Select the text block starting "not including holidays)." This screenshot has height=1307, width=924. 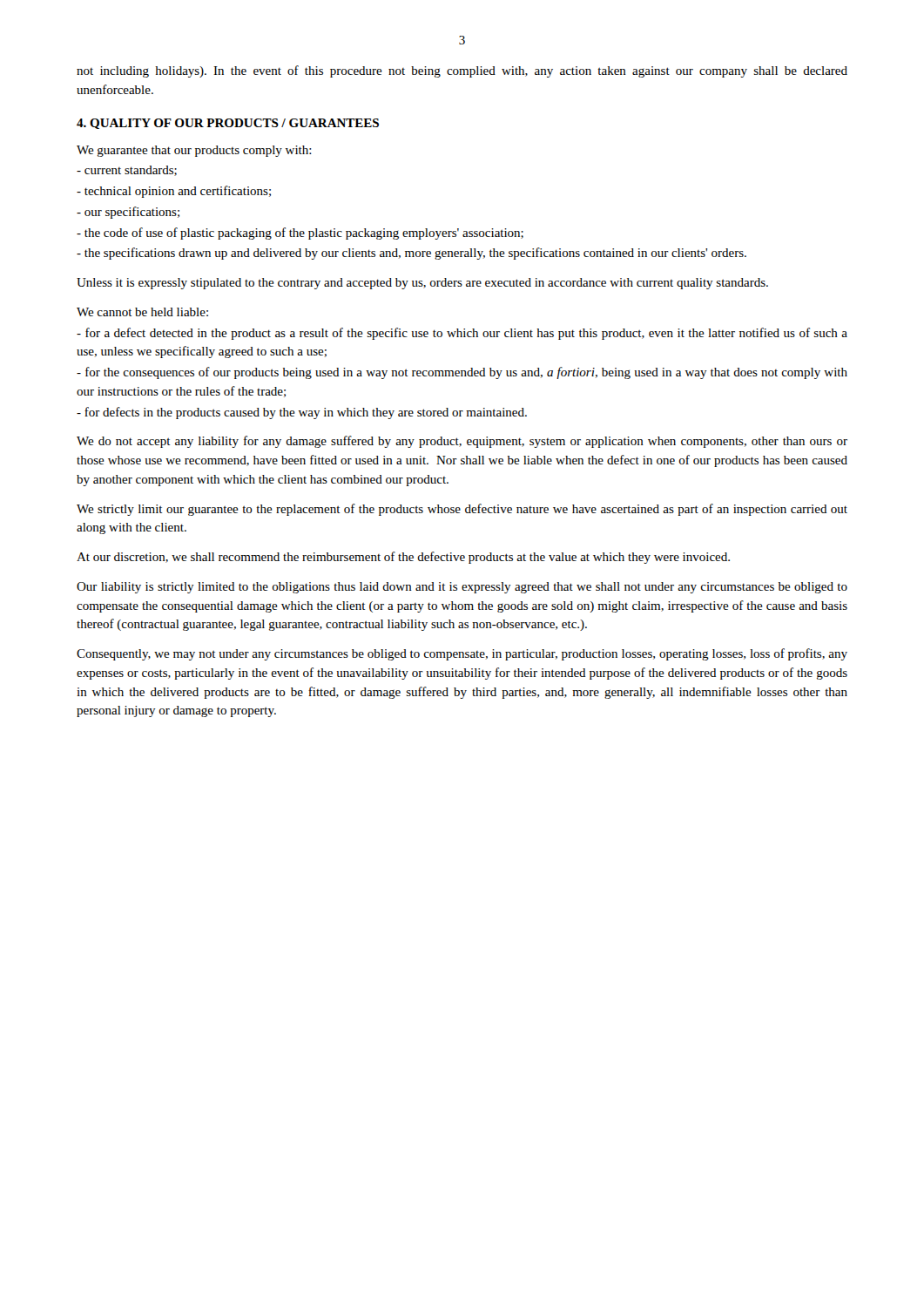462,80
